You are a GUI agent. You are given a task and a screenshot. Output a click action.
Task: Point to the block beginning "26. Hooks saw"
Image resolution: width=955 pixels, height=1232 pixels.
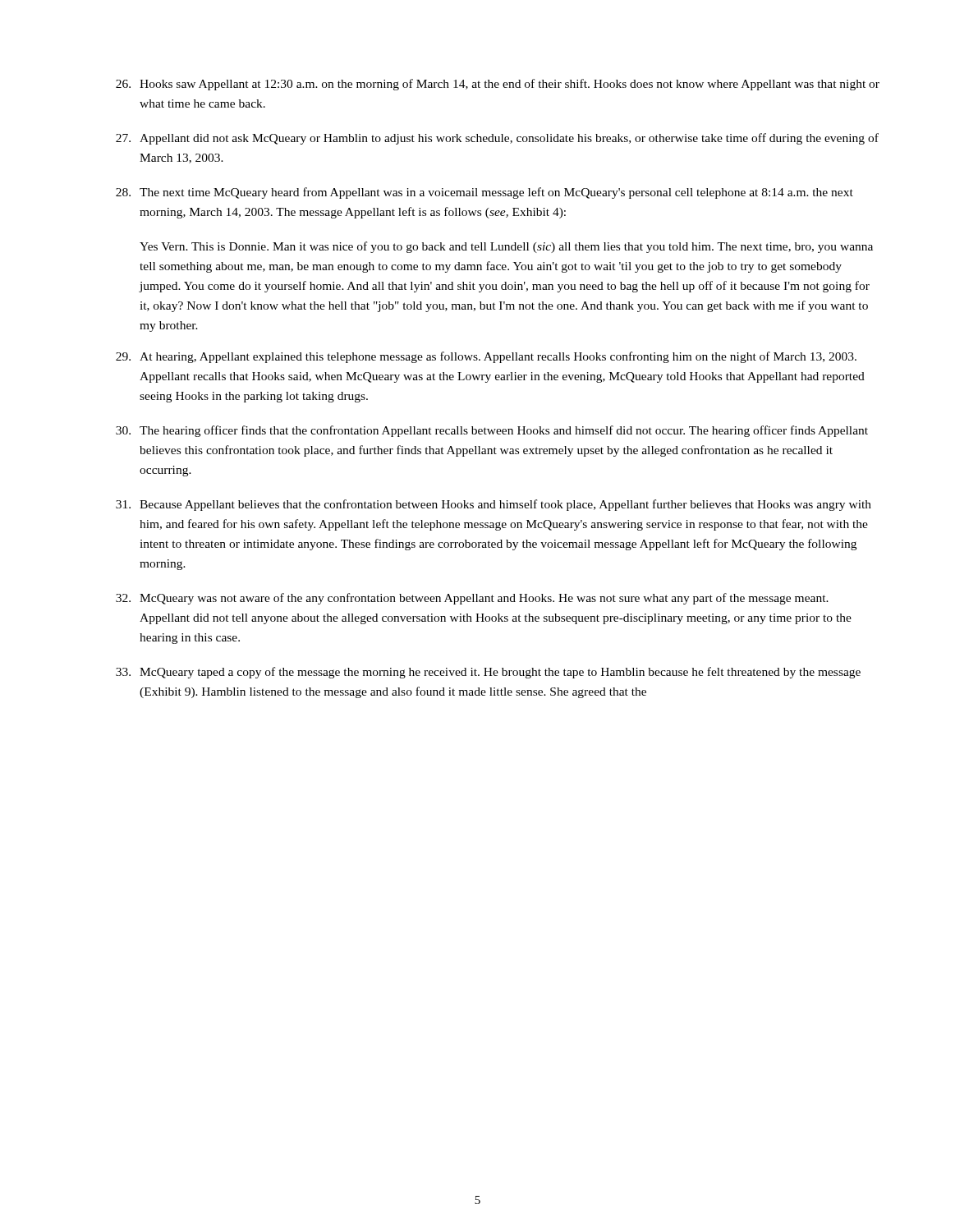click(485, 94)
